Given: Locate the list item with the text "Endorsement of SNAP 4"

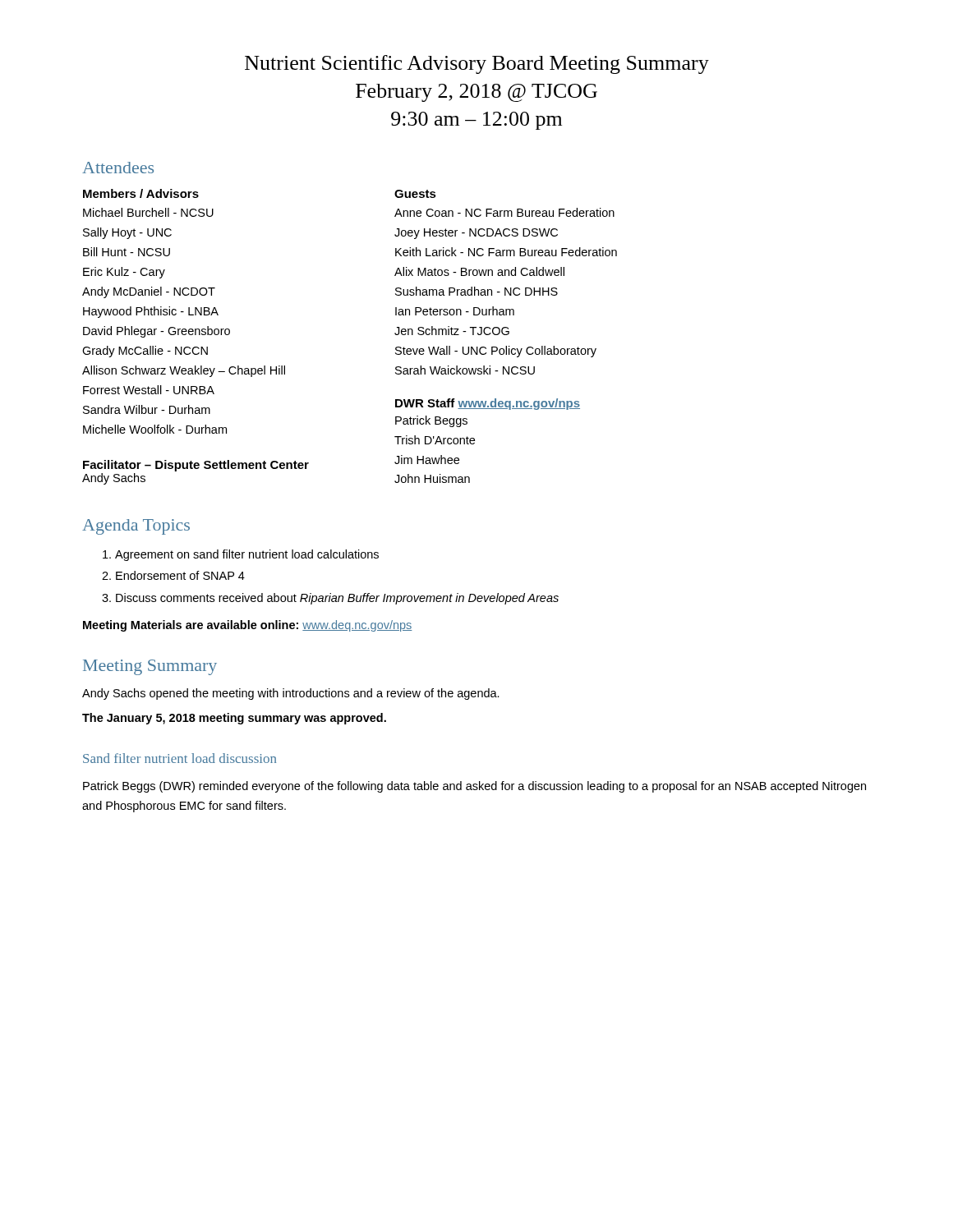Looking at the screenshot, I should [180, 575].
